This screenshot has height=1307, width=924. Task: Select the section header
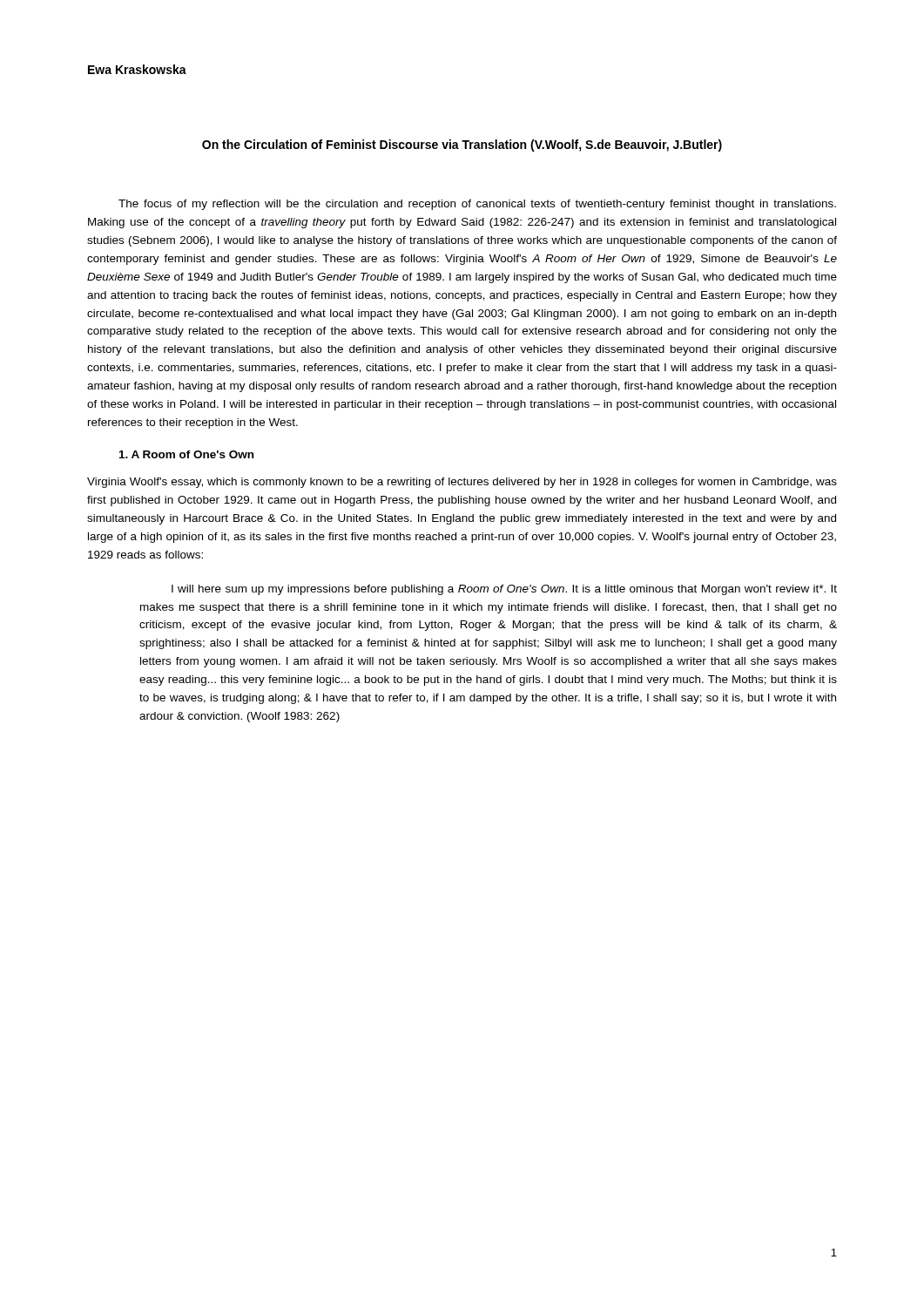(186, 454)
